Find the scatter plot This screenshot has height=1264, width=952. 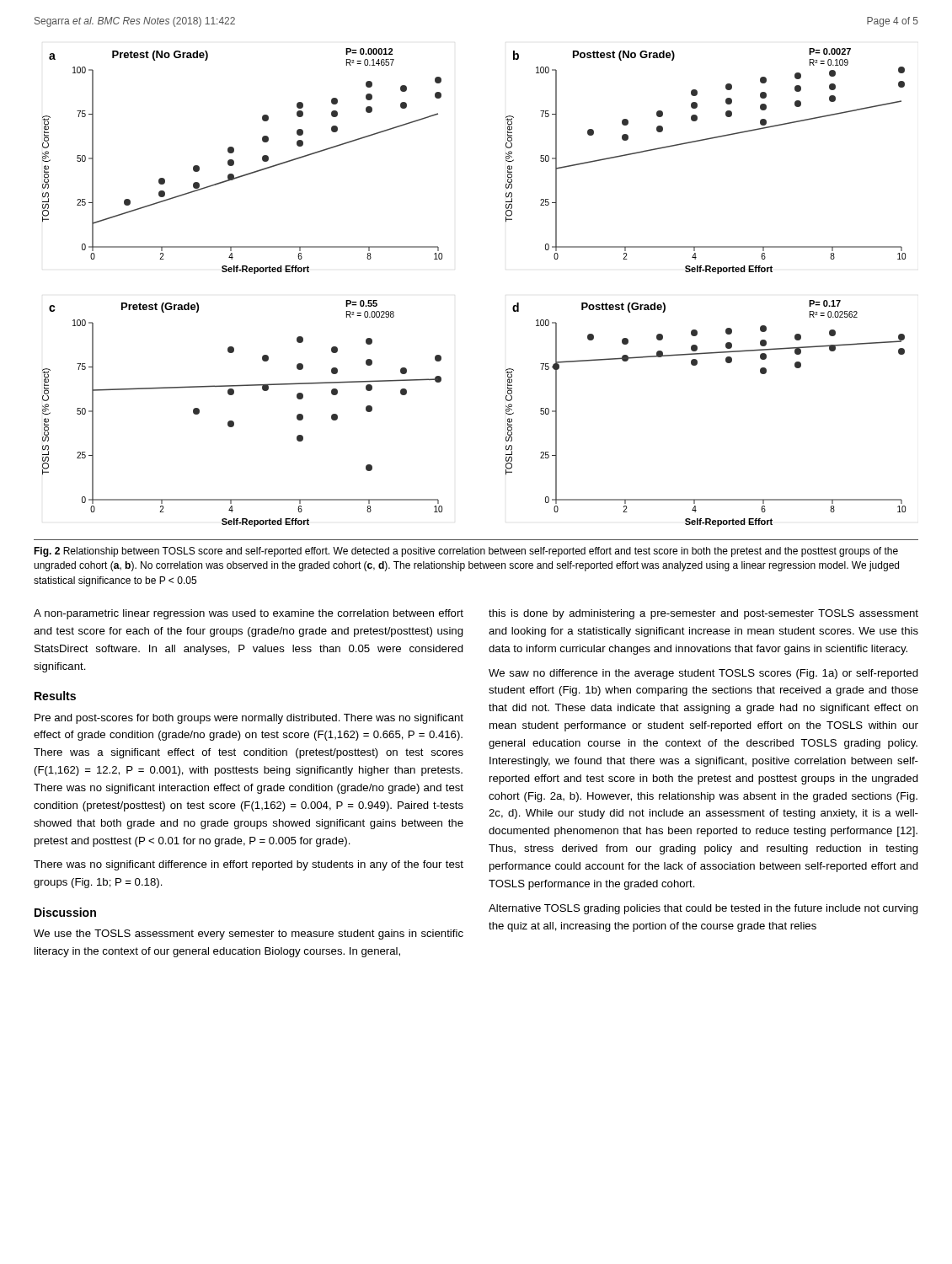tap(476, 286)
